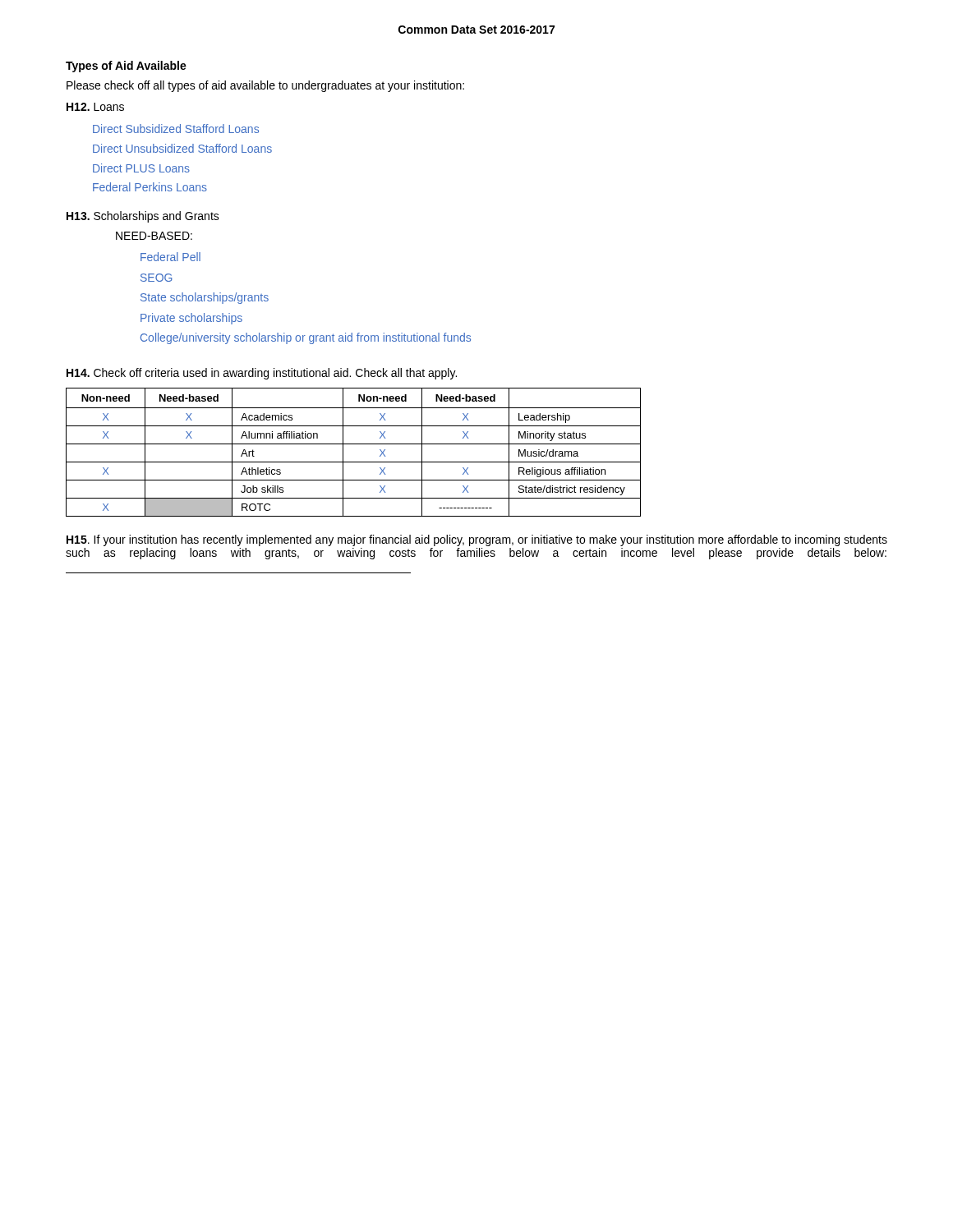Viewport: 953px width, 1232px height.
Task: Find the list item with the text "Private scholarships"
Action: pos(191,318)
